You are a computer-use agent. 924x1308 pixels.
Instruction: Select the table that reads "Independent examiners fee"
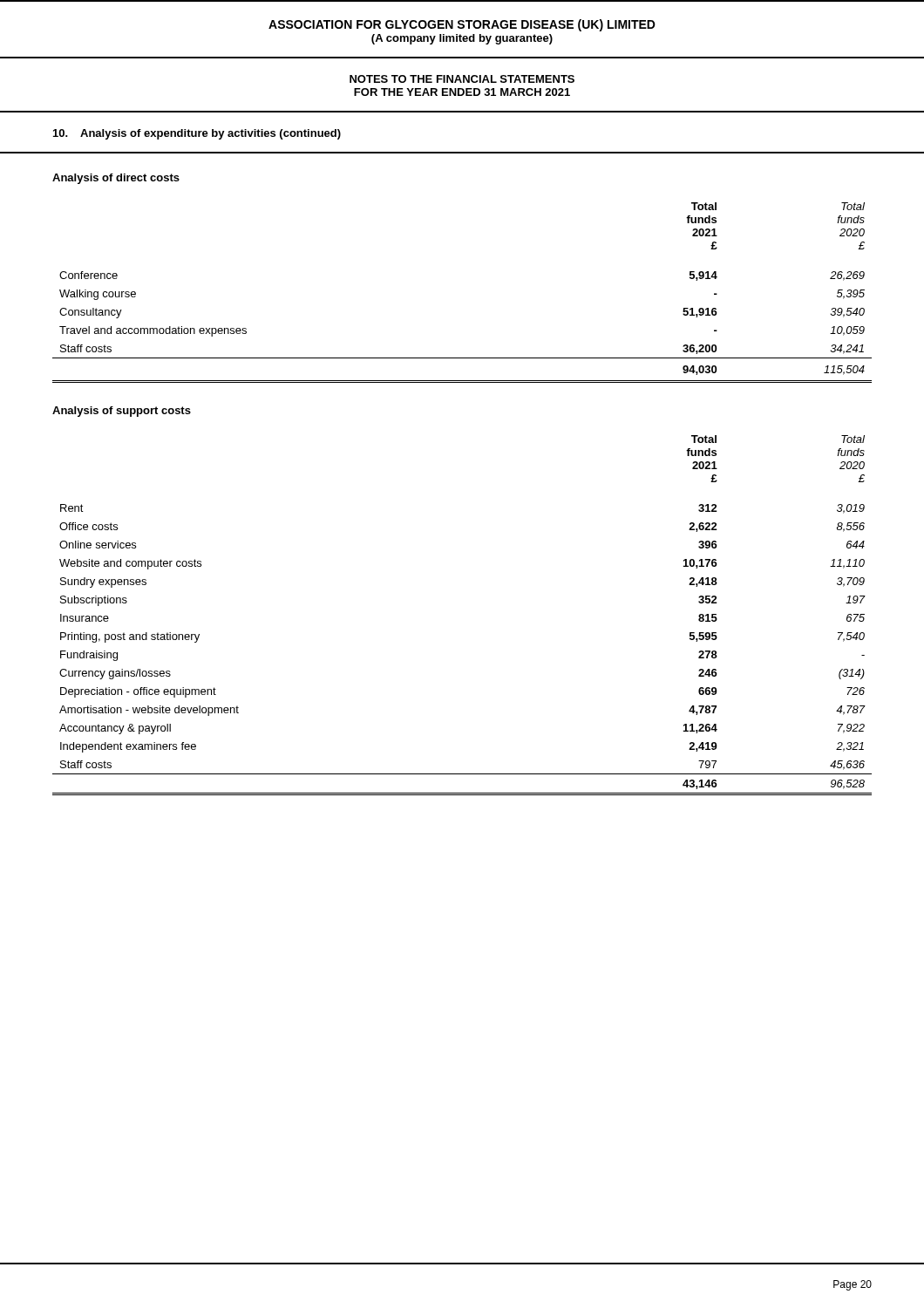[x=462, y=612]
